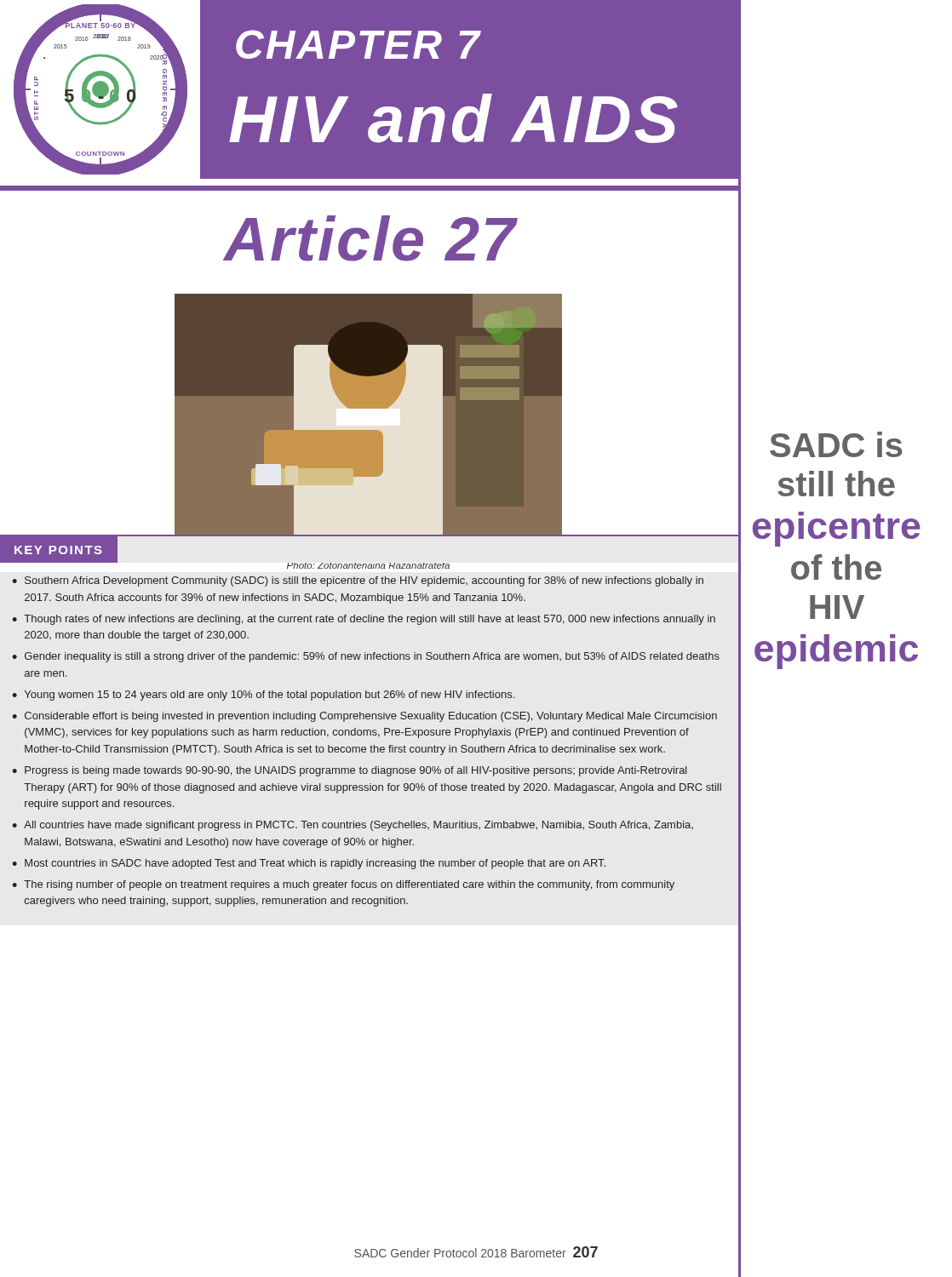Navigate to the block starting "• The rising number of people on treatment"
Image resolution: width=952 pixels, height=1277 pixels.
[x=369, y=892]
